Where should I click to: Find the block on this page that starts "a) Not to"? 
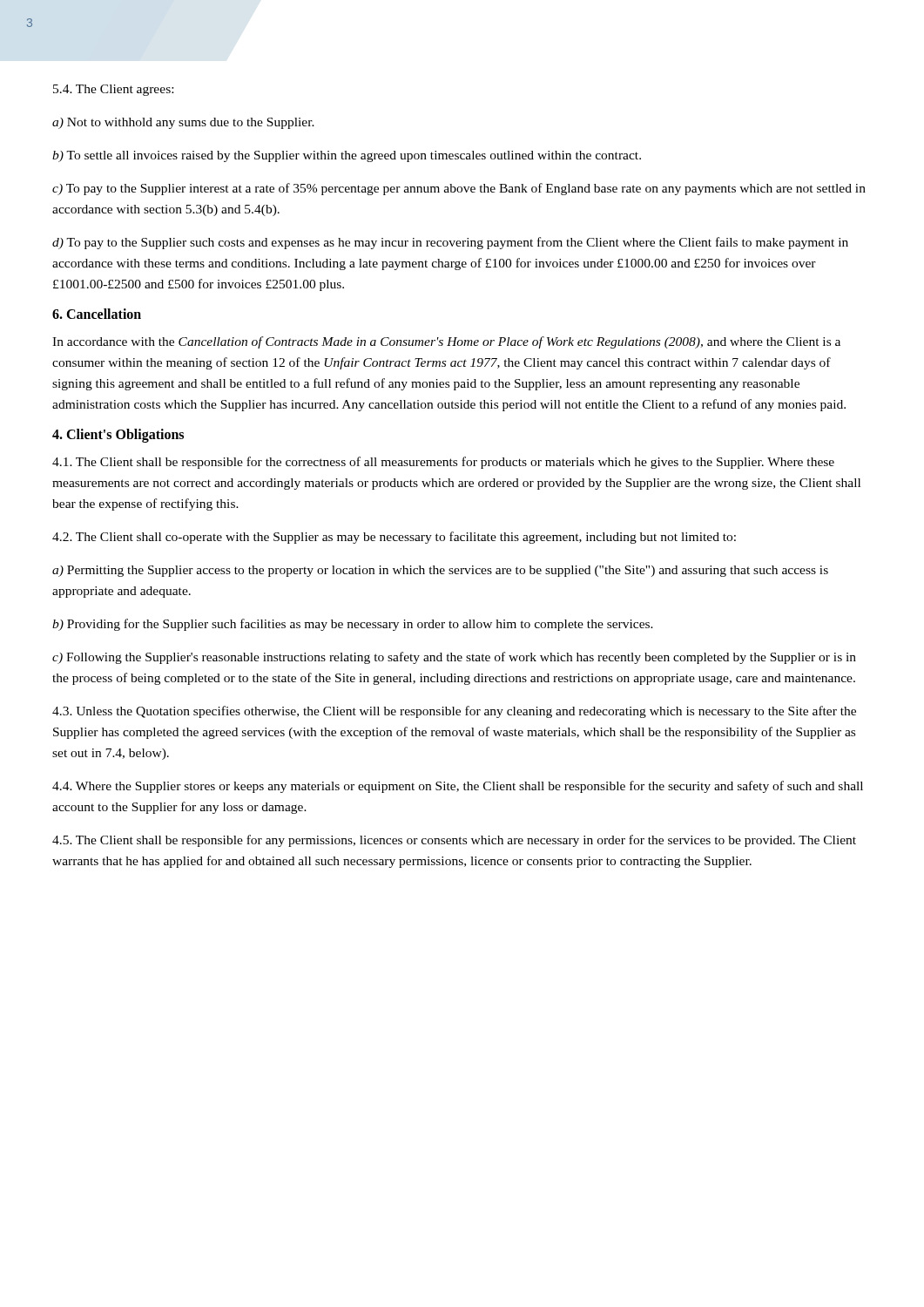184,122
